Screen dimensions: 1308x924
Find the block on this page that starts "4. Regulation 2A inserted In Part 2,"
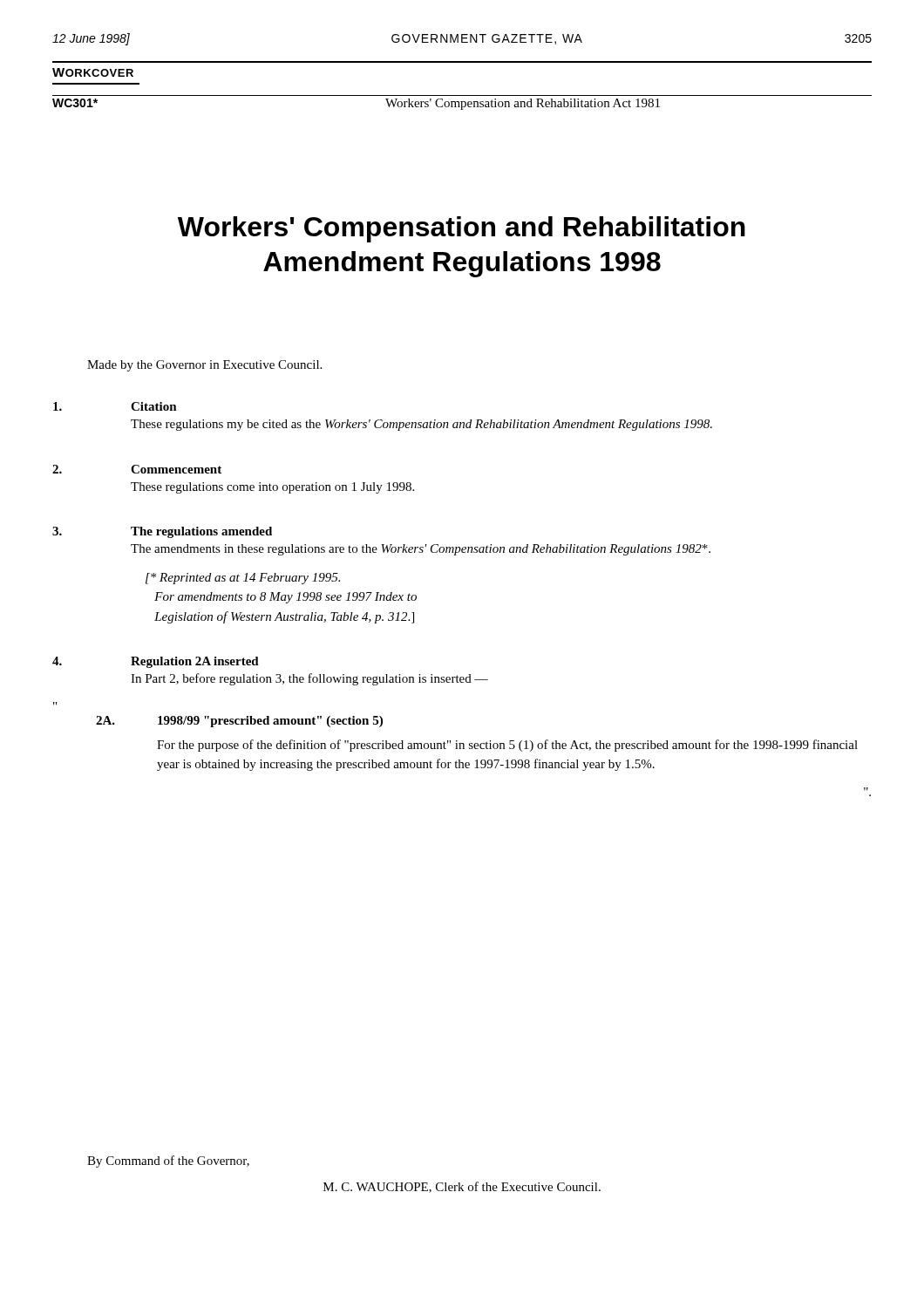(156, 662)
